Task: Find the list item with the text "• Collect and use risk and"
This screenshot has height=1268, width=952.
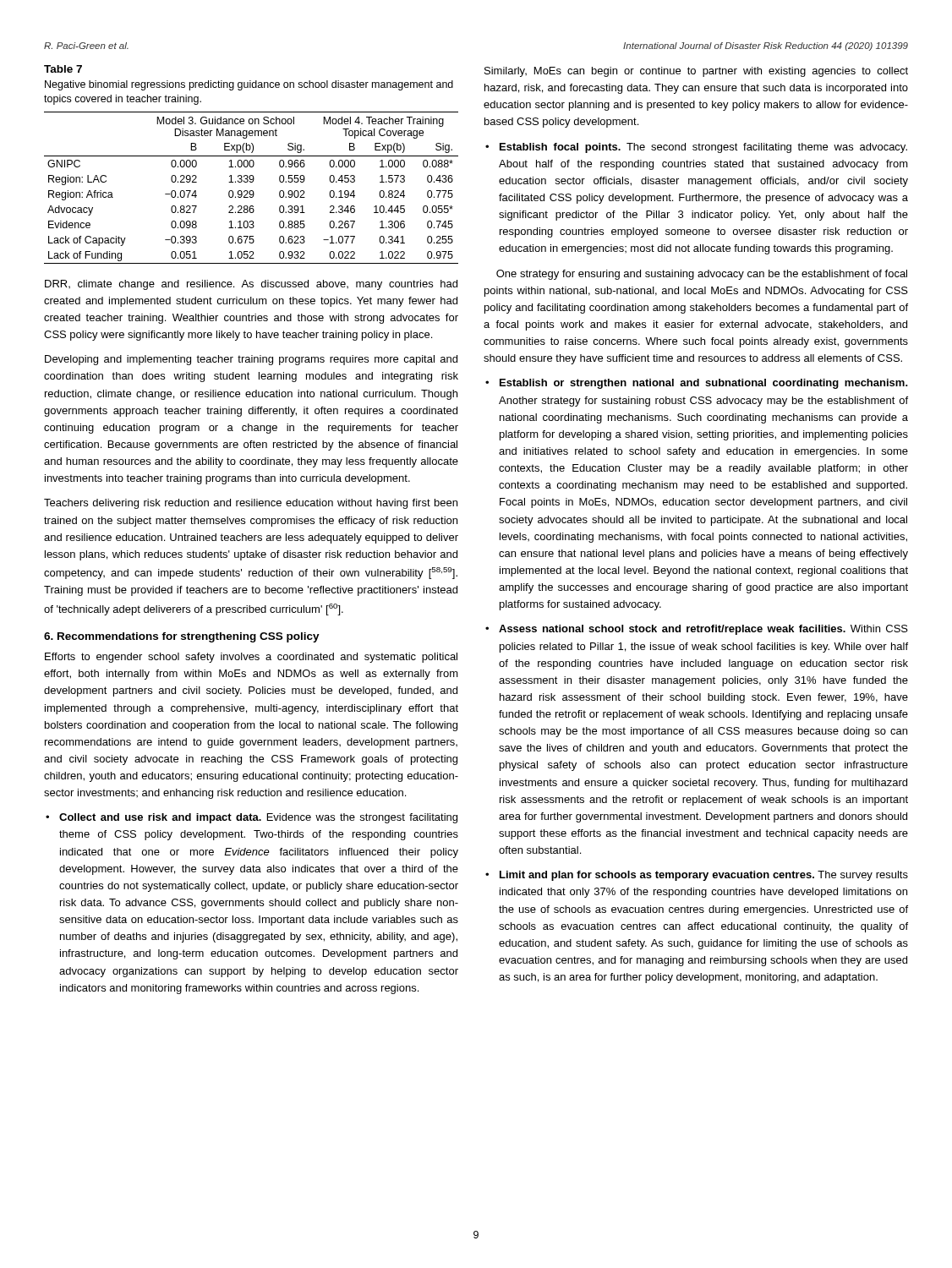Action: tap(252, 902)
